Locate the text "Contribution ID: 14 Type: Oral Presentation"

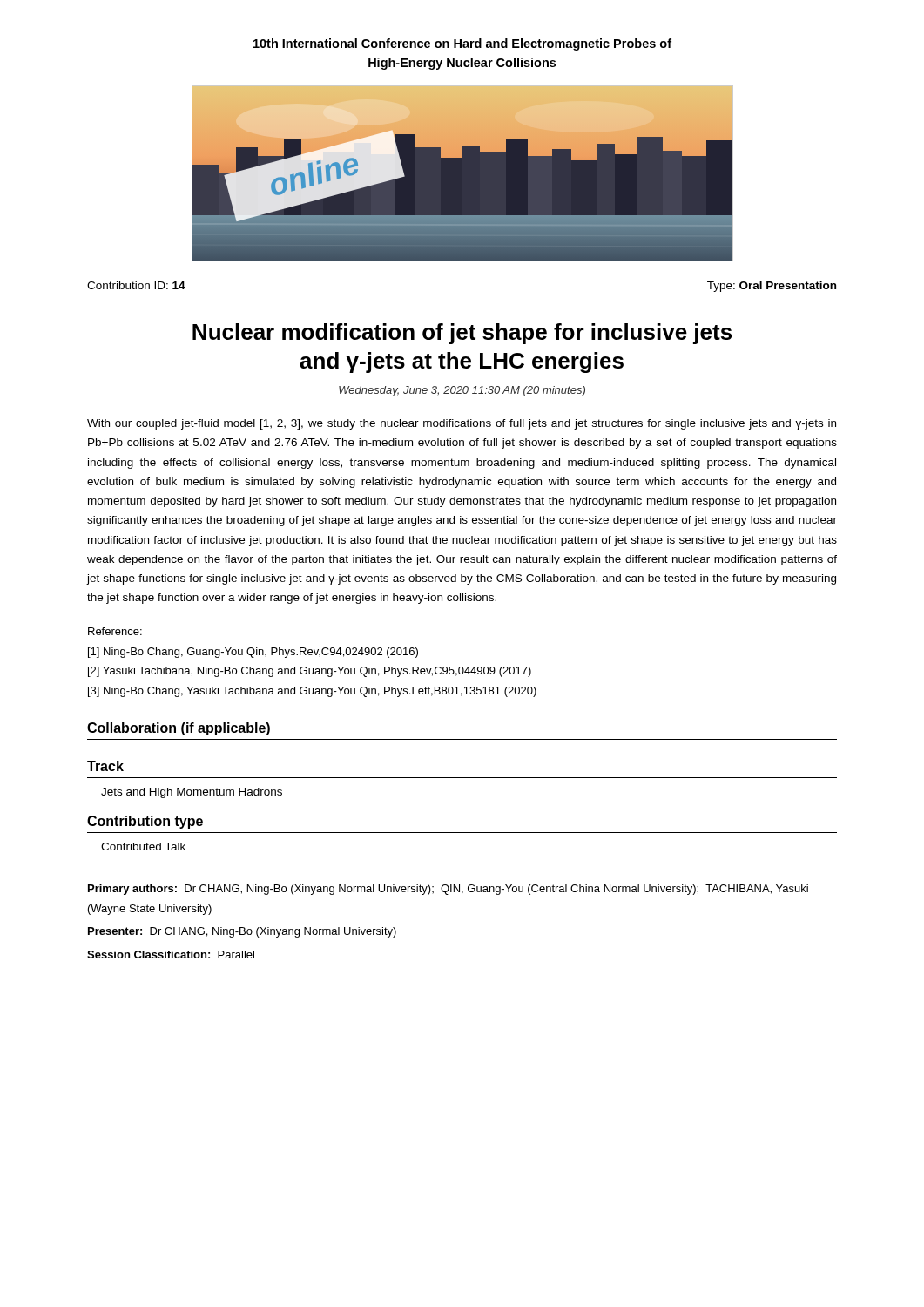(134, 286)
